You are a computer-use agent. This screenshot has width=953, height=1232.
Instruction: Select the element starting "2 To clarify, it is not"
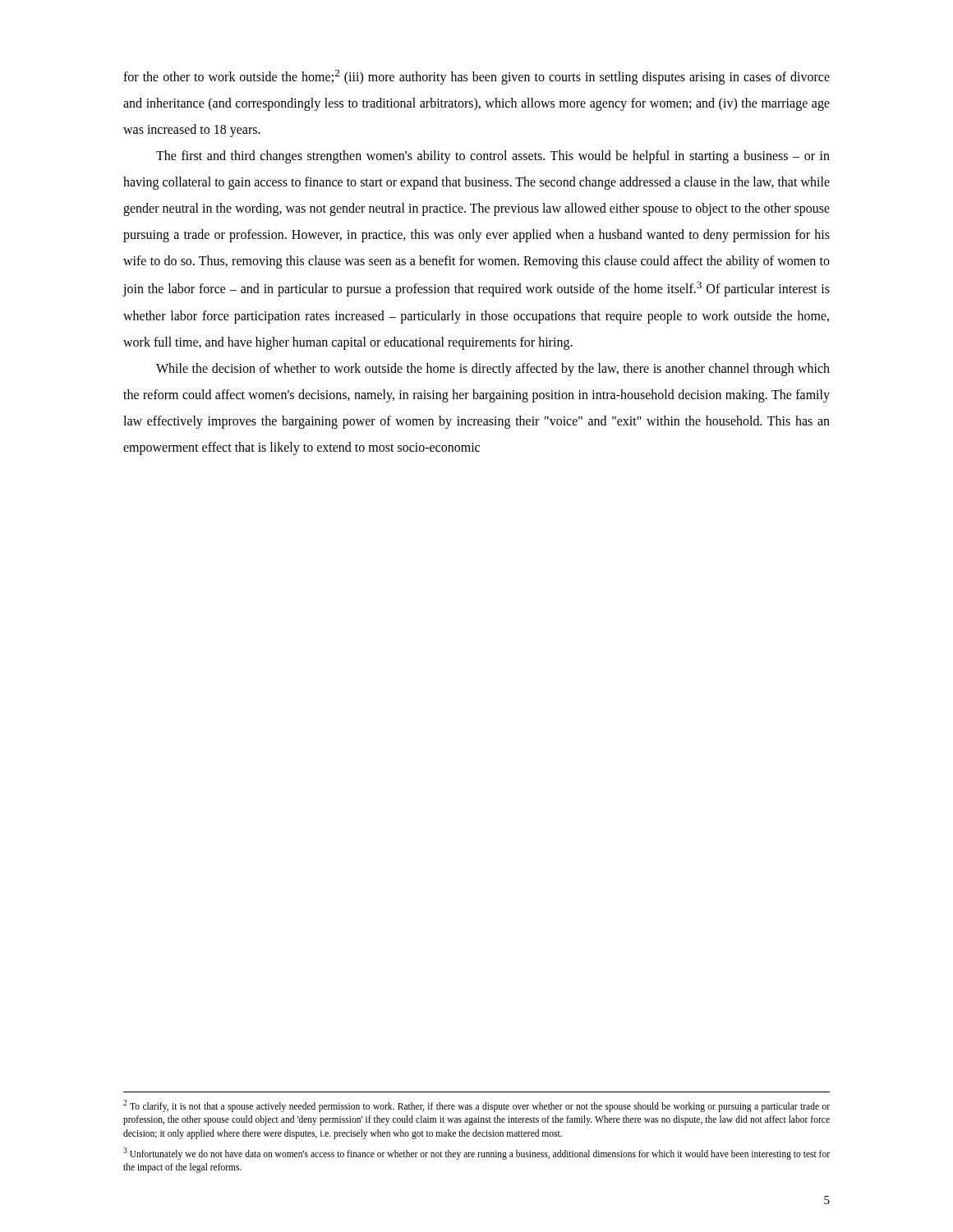tap(476, 1119)
